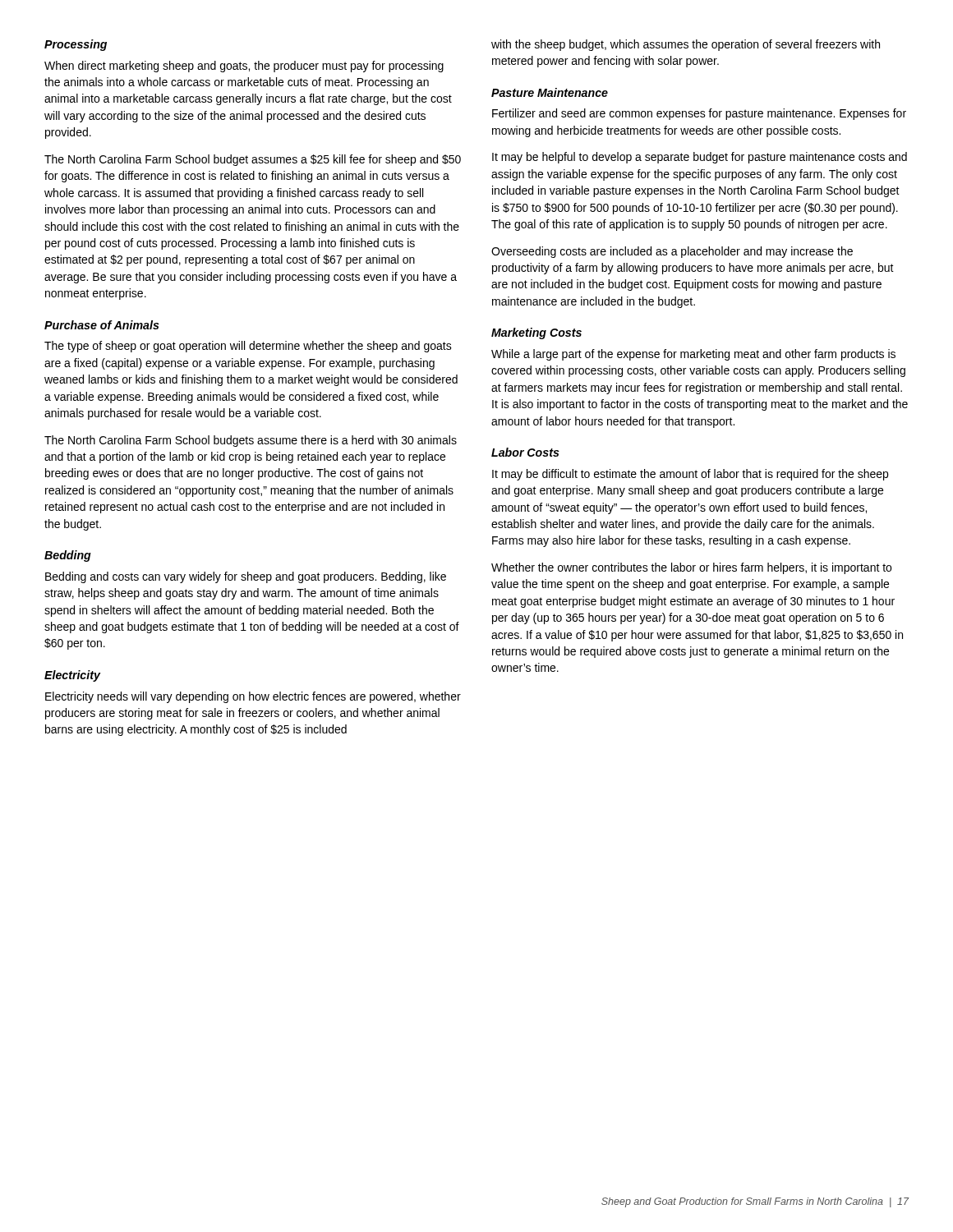The width and height of the screenshot is (953, 1232).
Task: Locate the block of text that opens with "Overseeding costs are included as a placeholder"
Action: [700, 276]
